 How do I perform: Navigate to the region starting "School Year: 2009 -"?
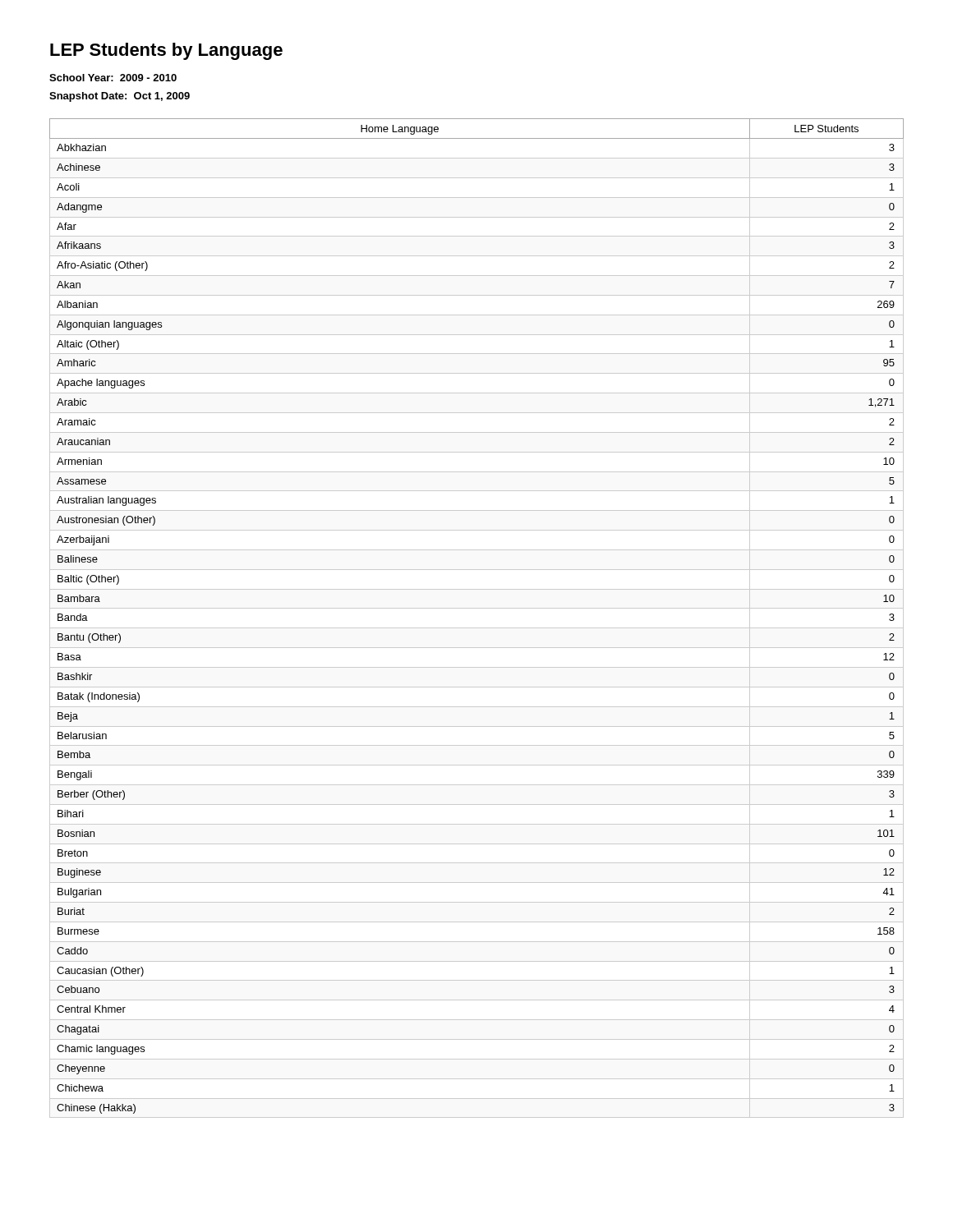(x=120, y=87)
